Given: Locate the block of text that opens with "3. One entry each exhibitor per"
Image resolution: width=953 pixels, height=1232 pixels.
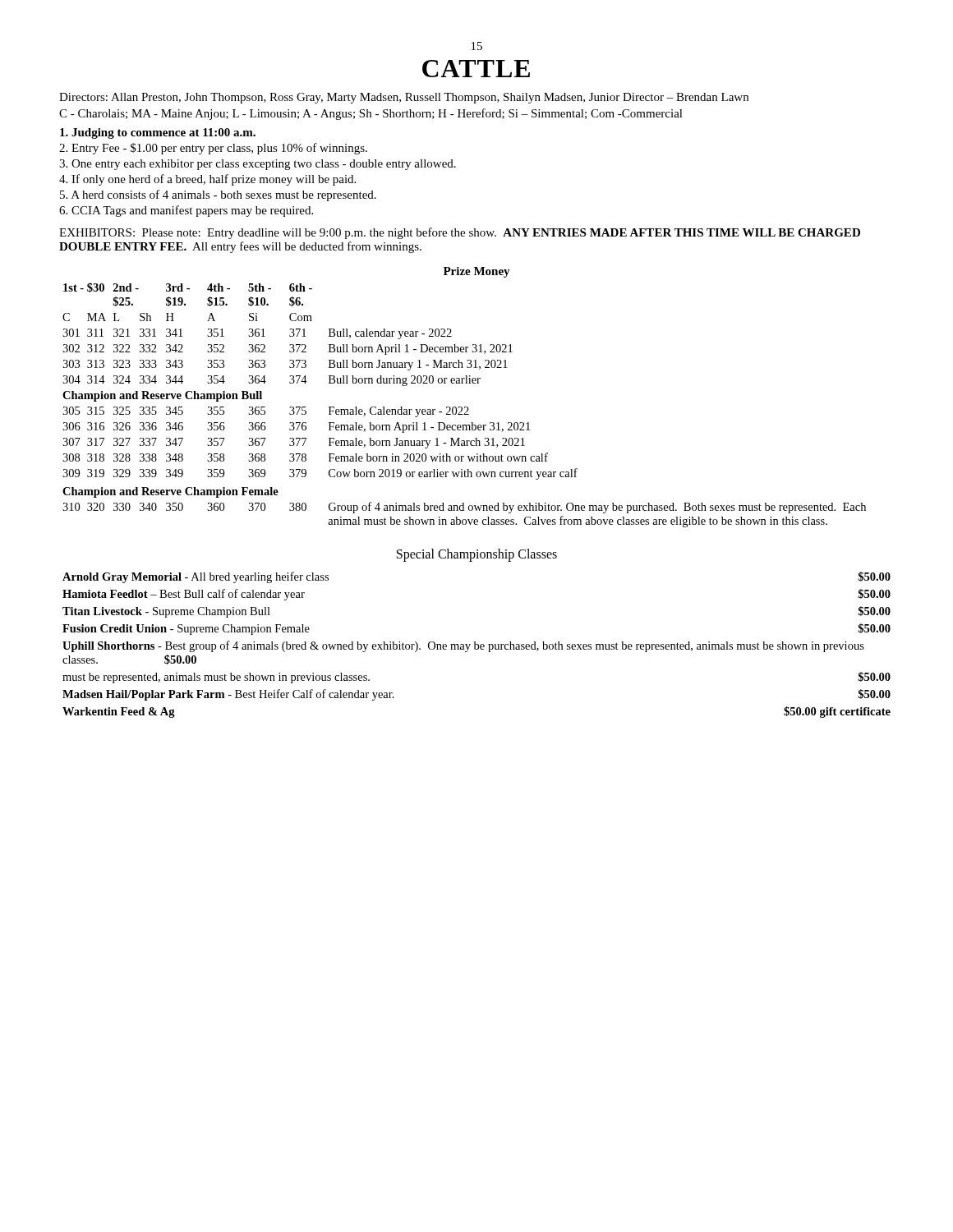Looking at the screenshot, I should (x=258, y=163).
